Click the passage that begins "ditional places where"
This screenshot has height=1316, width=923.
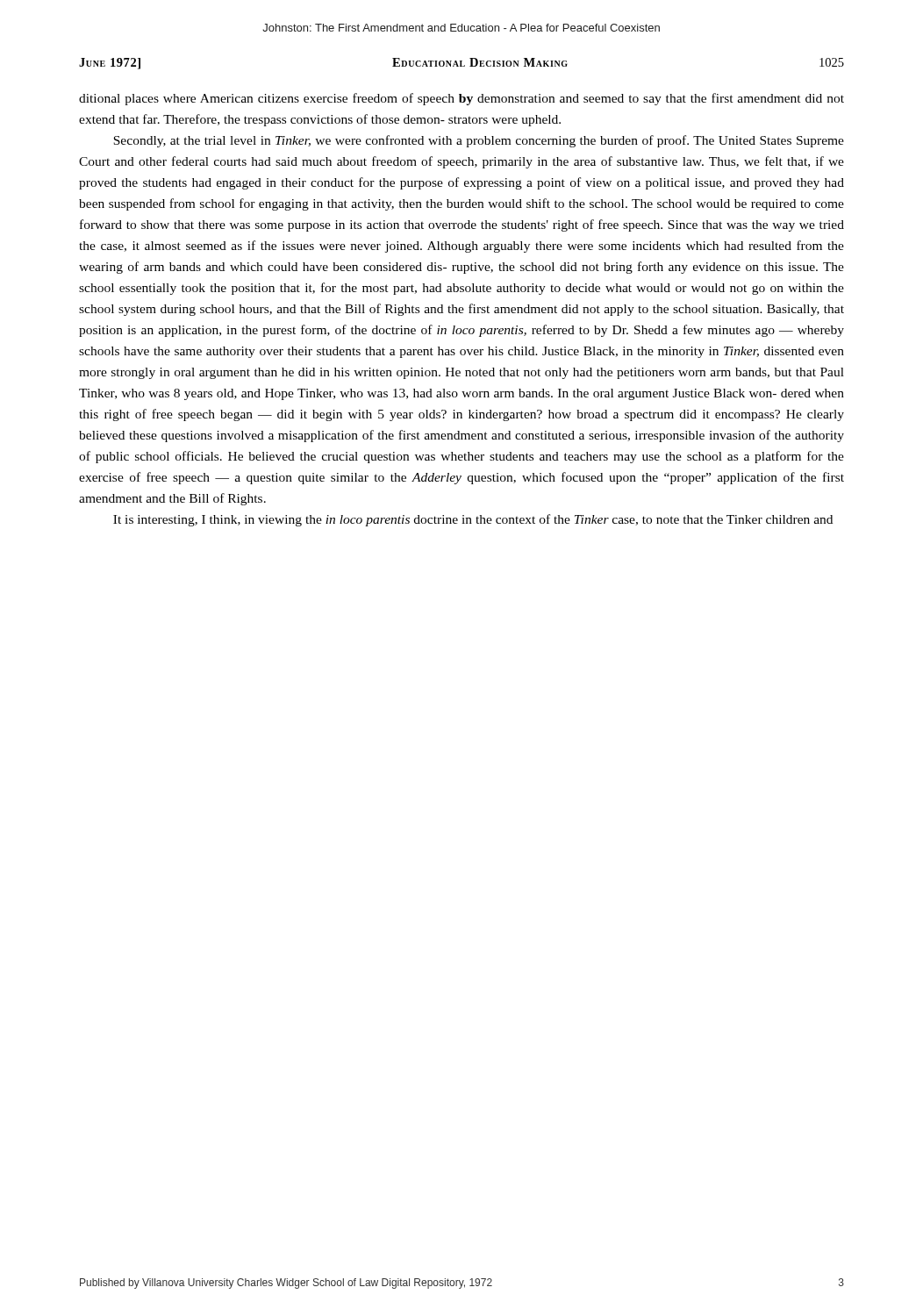coord(462,109)
